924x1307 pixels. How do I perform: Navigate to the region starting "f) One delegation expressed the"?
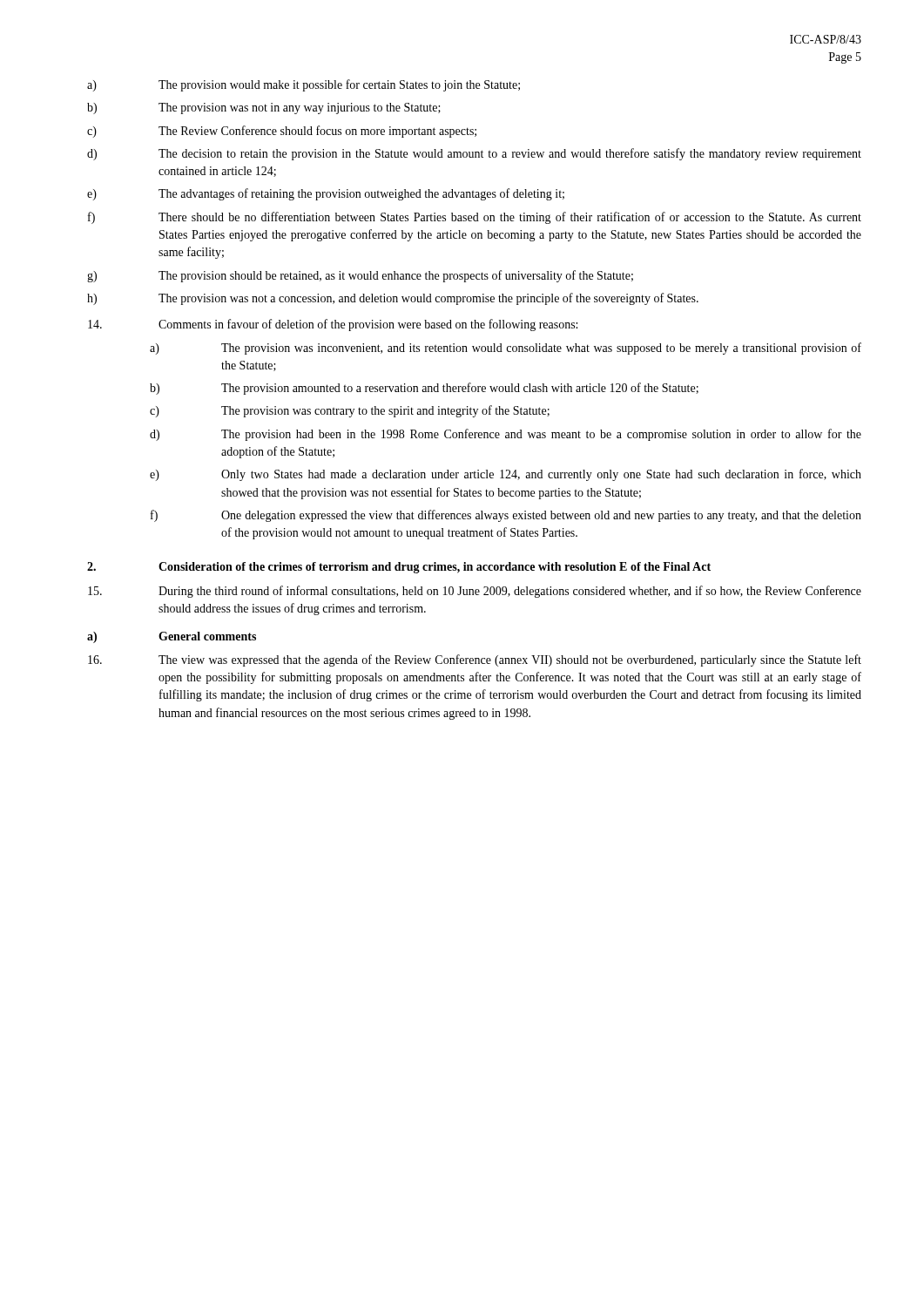pyautogui.click(x=506, y=525)
